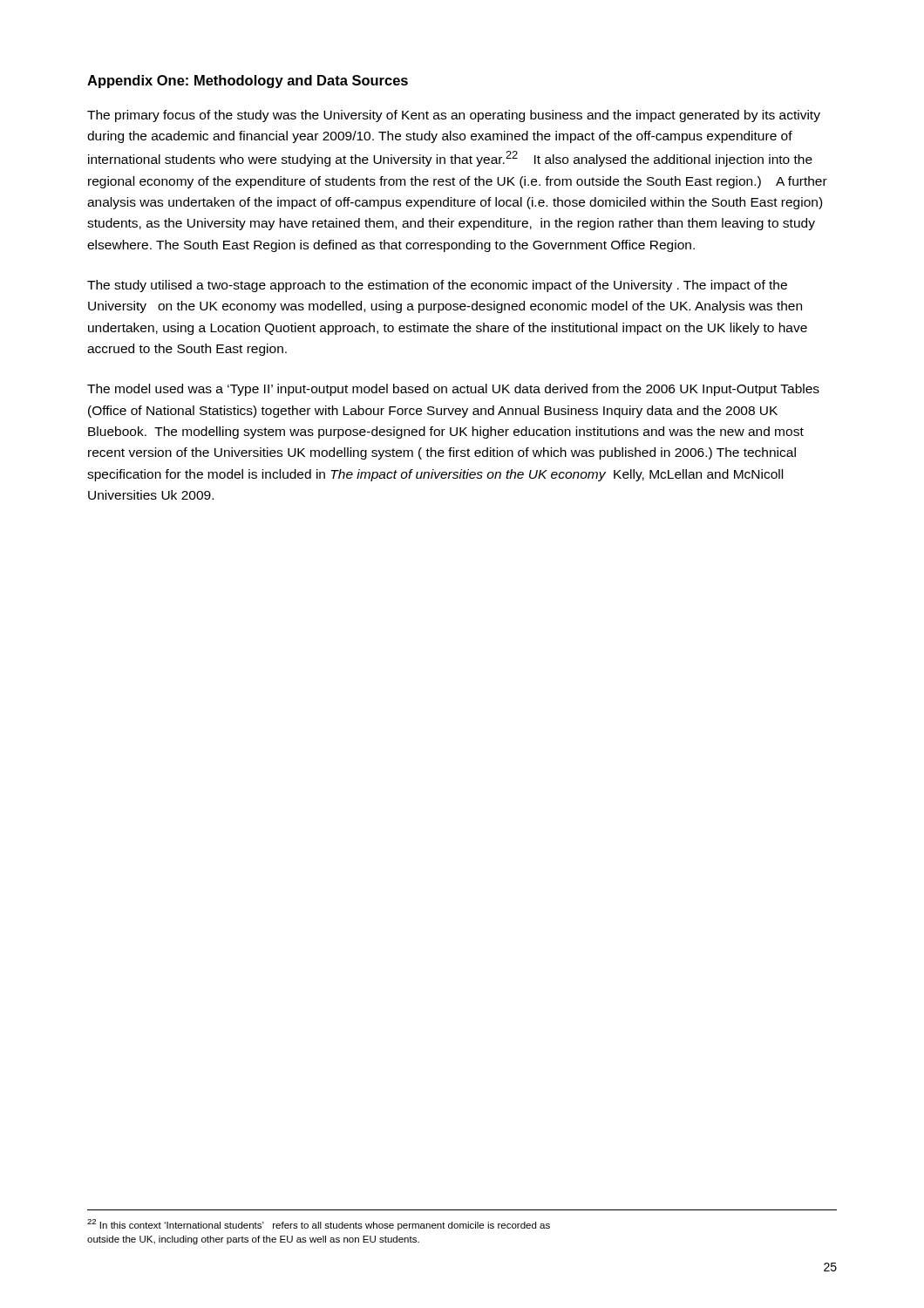Viewport: 924px width, 1308px height.
Task: Click a section header
Action: (x=248, y=80)
